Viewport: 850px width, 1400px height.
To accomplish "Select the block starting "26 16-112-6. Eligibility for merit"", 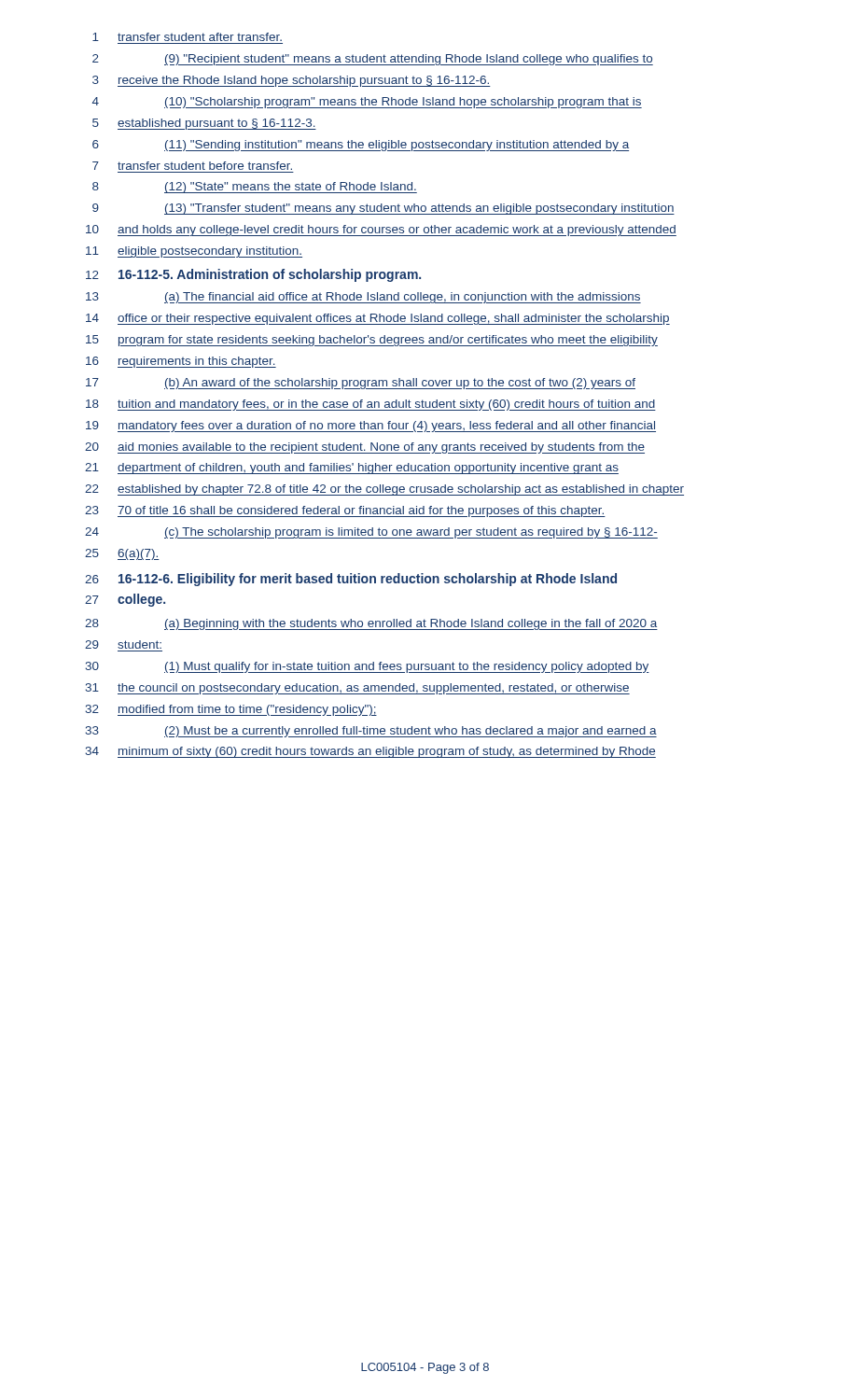I will (x=431, y=580).
